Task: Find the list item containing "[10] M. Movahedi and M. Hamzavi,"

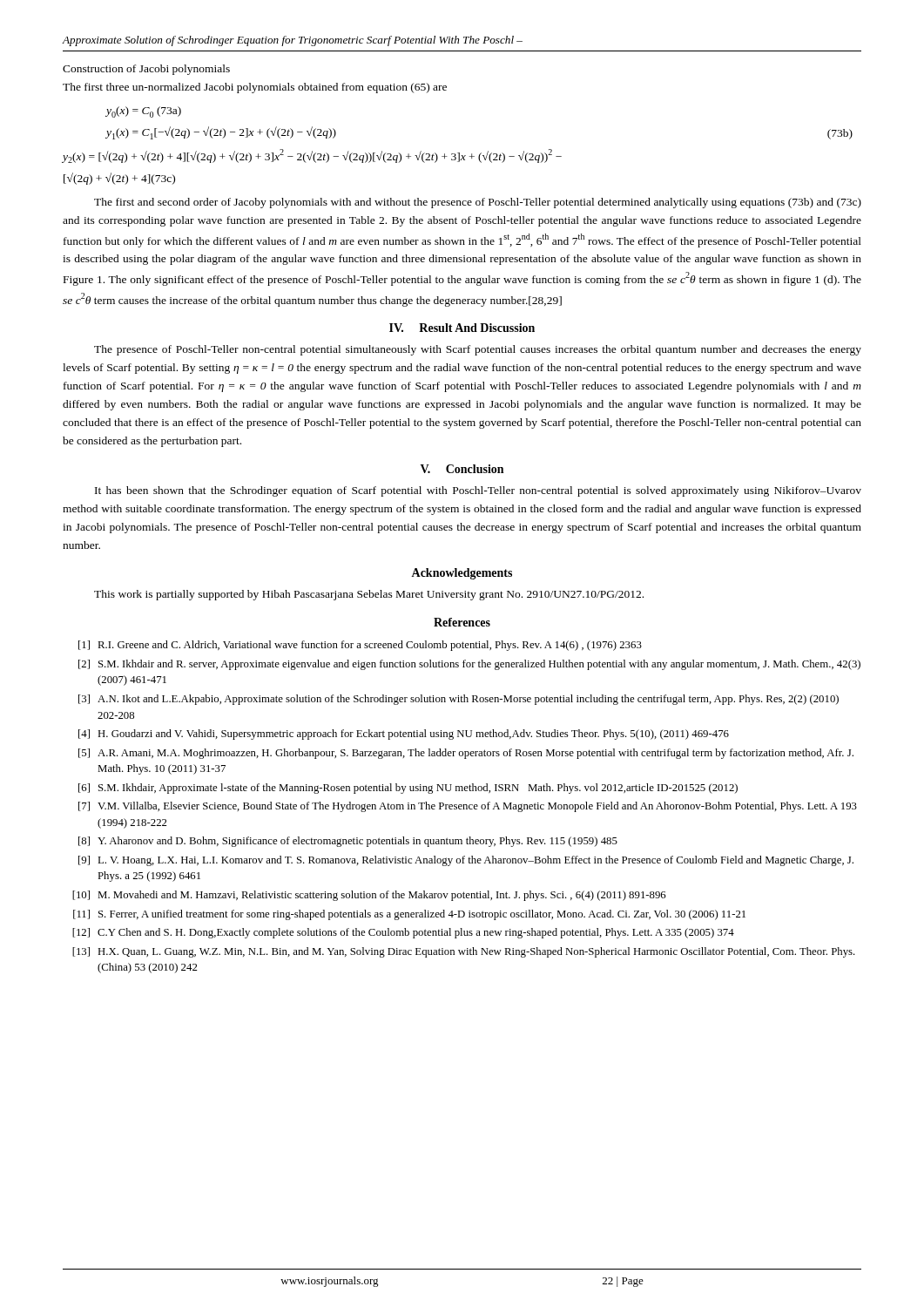Action: (364, 895)
